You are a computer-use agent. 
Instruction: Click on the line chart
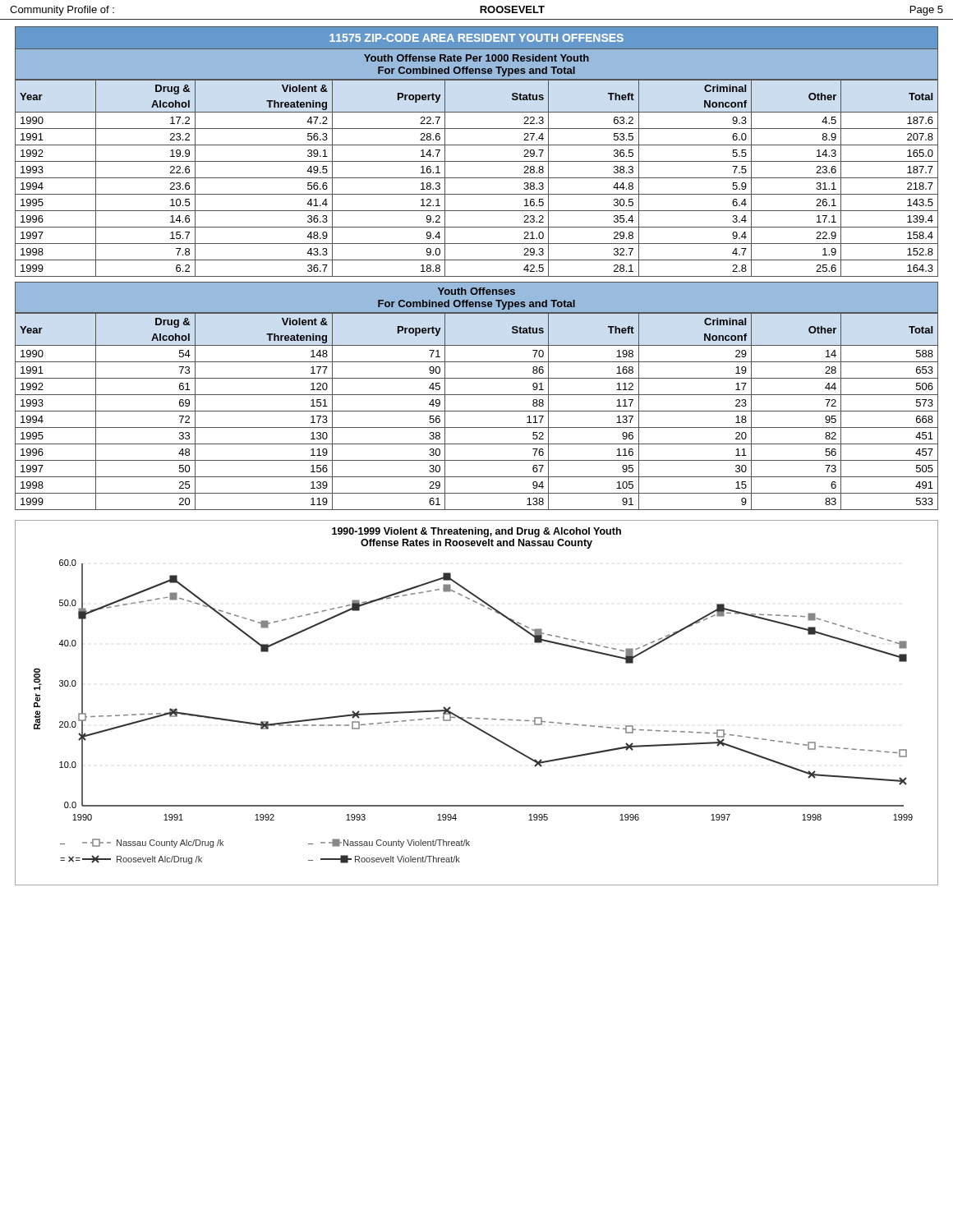(476, 703)
